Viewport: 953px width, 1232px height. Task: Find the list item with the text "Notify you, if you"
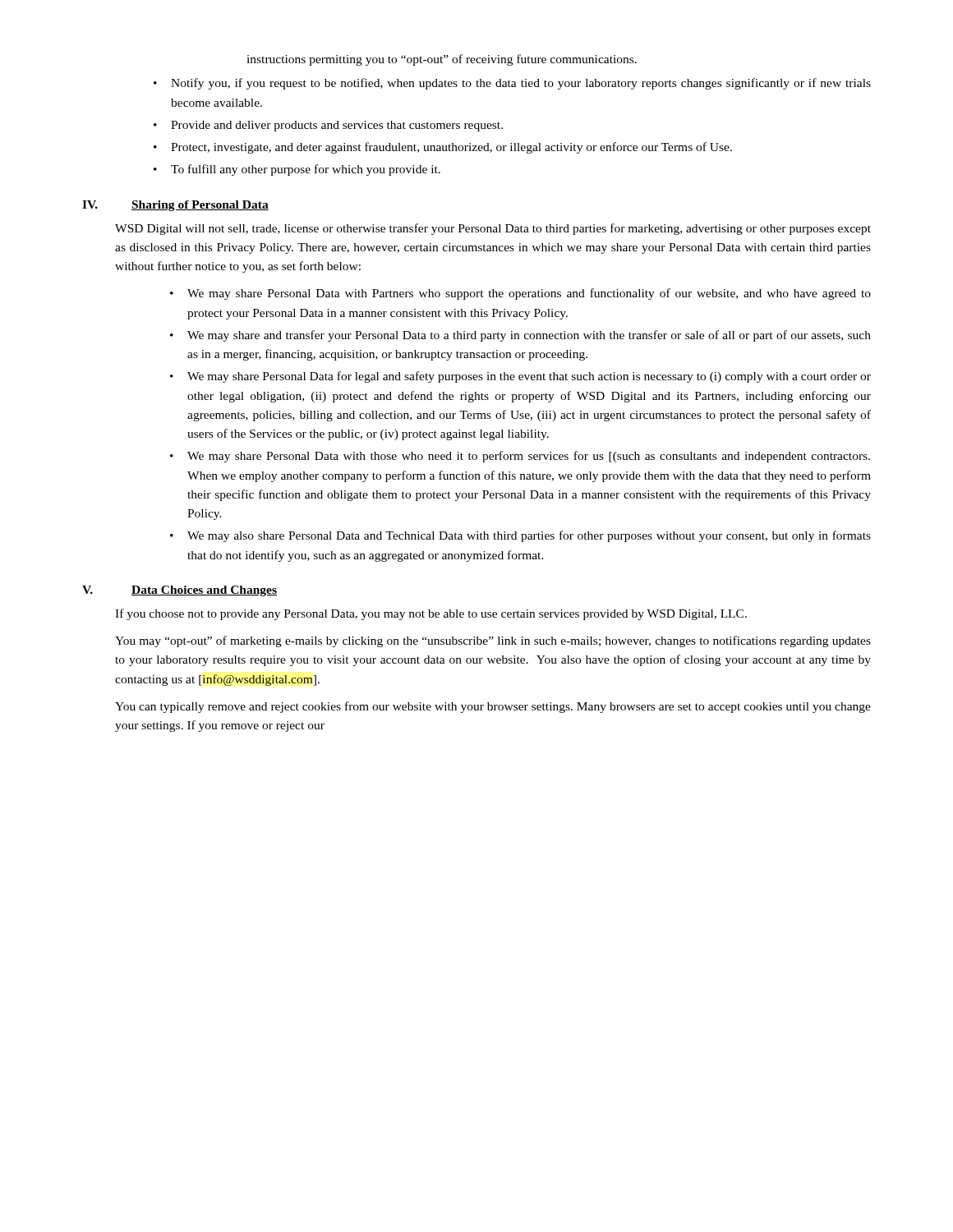point(521,92)
